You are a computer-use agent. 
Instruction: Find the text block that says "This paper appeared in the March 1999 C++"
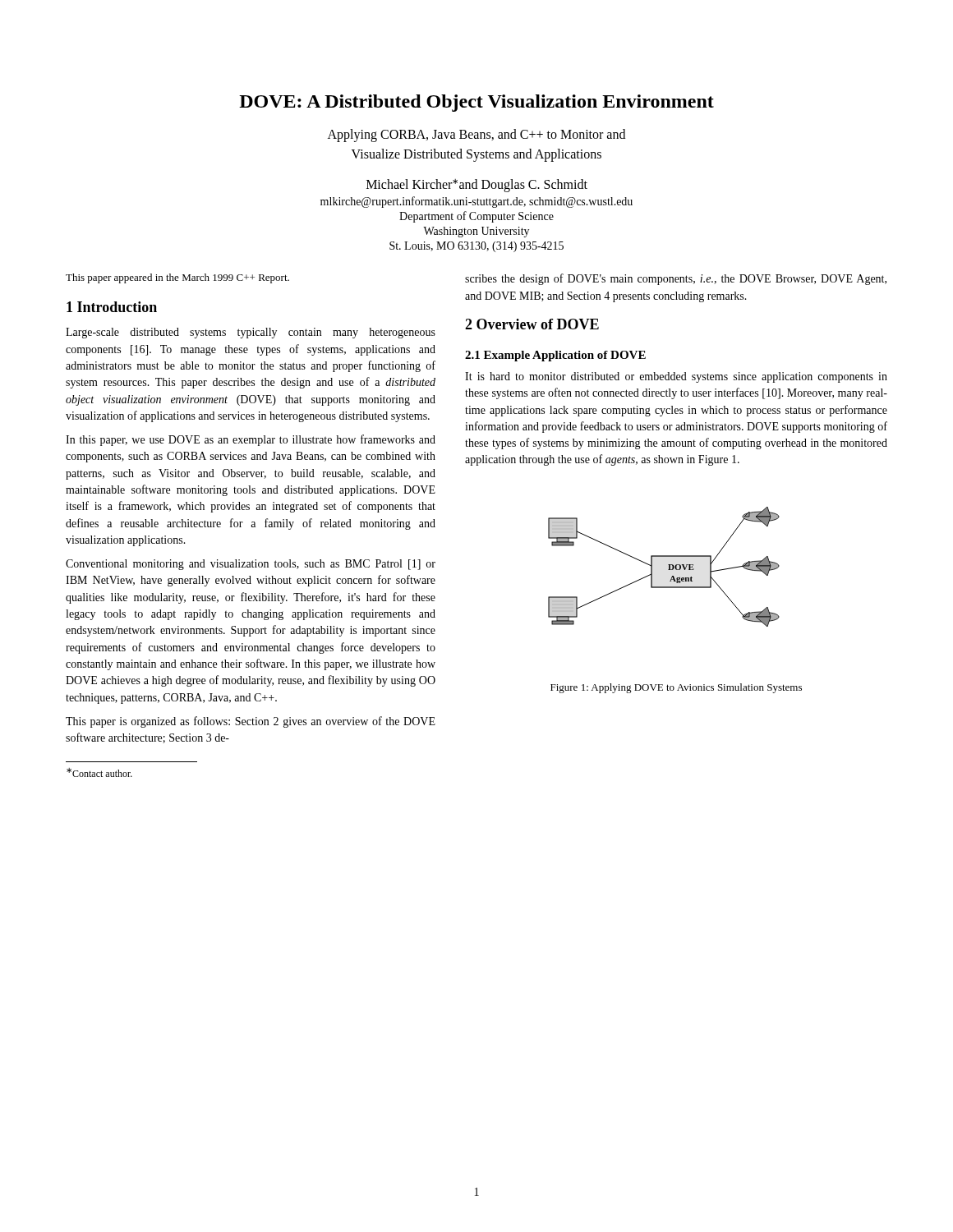coord(178,277)
